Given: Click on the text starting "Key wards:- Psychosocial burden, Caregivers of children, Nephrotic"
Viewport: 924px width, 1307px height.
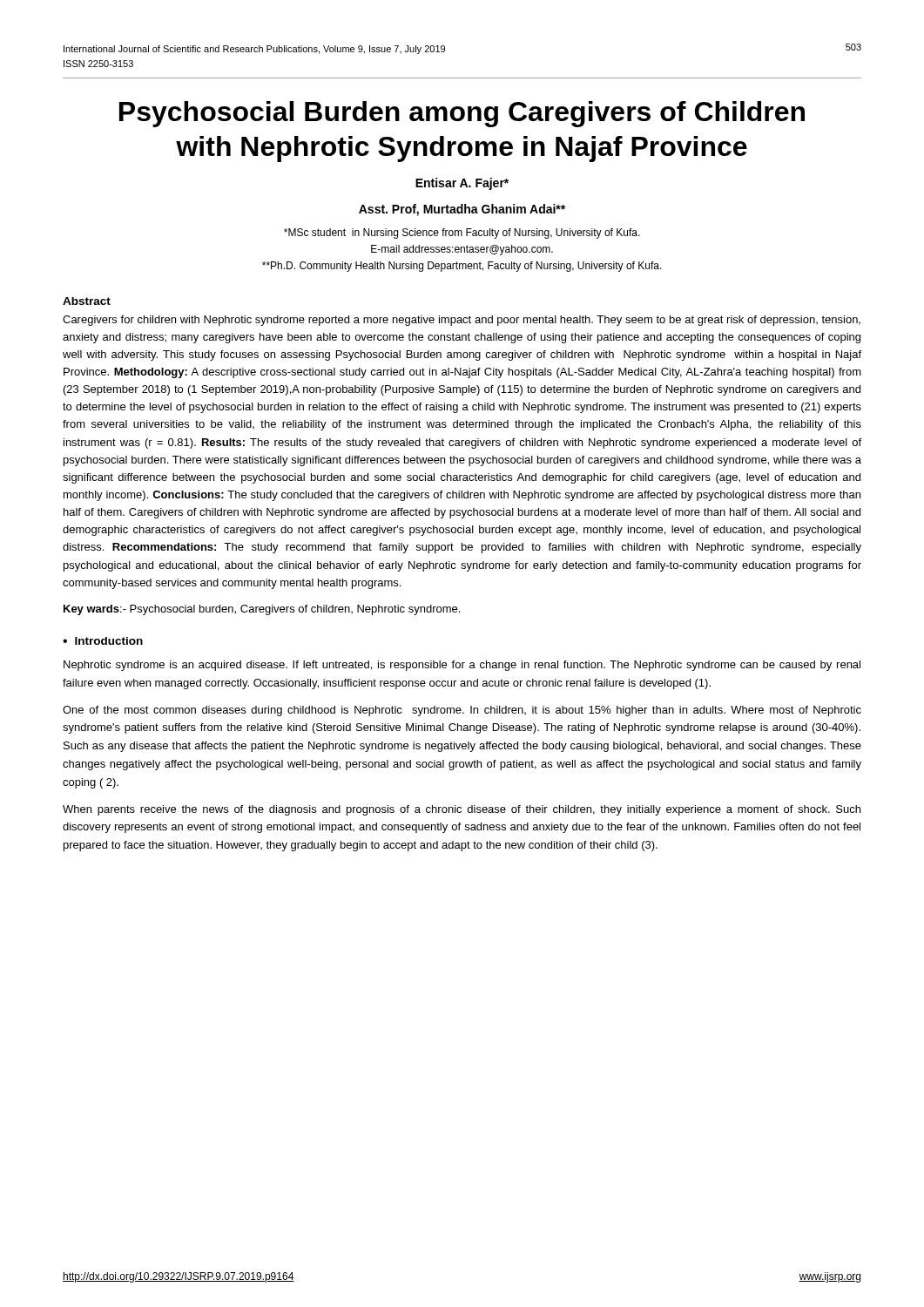Looking at the screenshot, I should [262, 608].
